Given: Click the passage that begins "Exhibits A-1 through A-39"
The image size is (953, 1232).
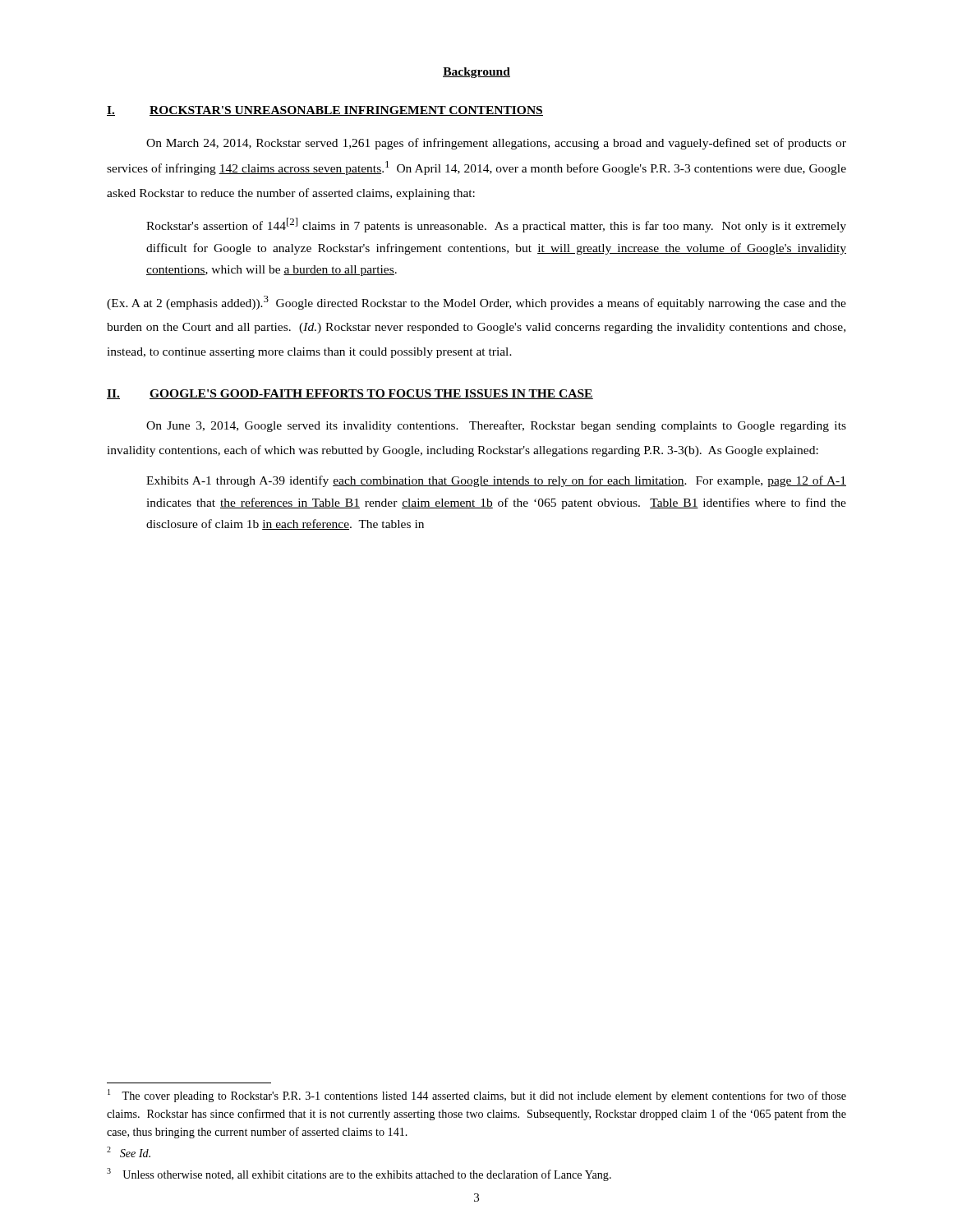Looking at the screenshot, I should (496, 502).
